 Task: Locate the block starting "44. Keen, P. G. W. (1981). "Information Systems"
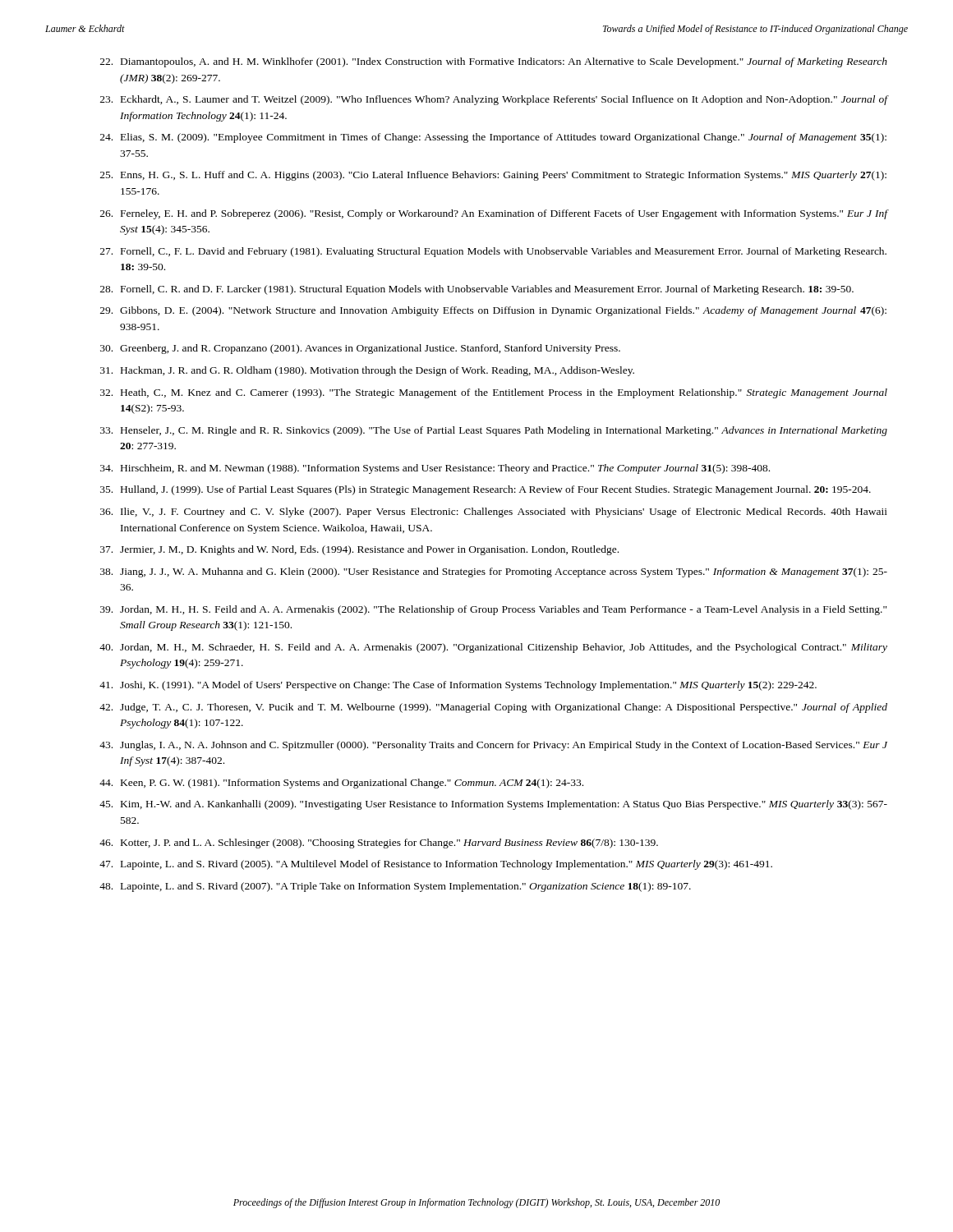click(485, 782)
